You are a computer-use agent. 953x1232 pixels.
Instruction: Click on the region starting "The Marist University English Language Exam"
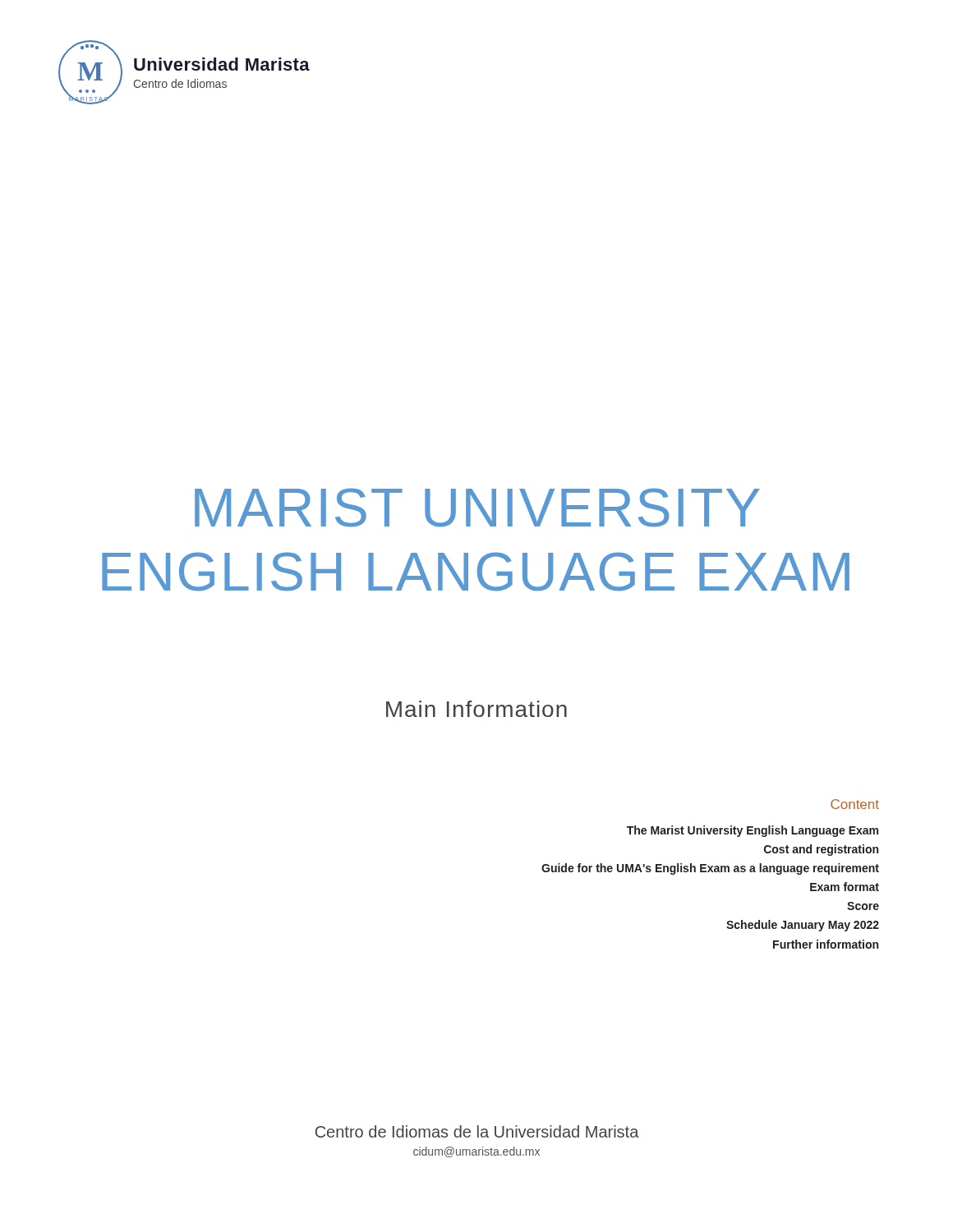pos(753,831)
